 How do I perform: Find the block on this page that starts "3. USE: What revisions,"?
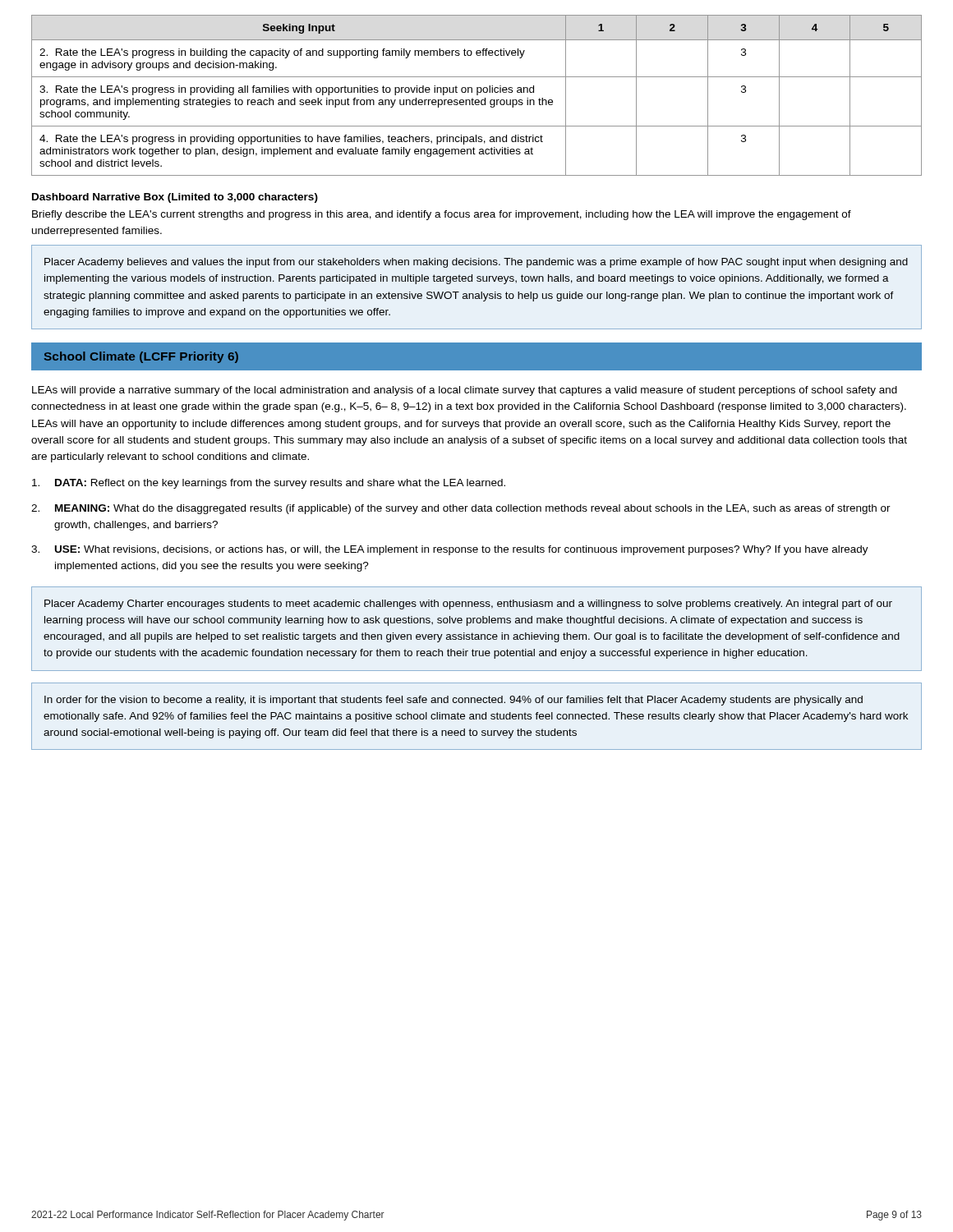[476, 558]
